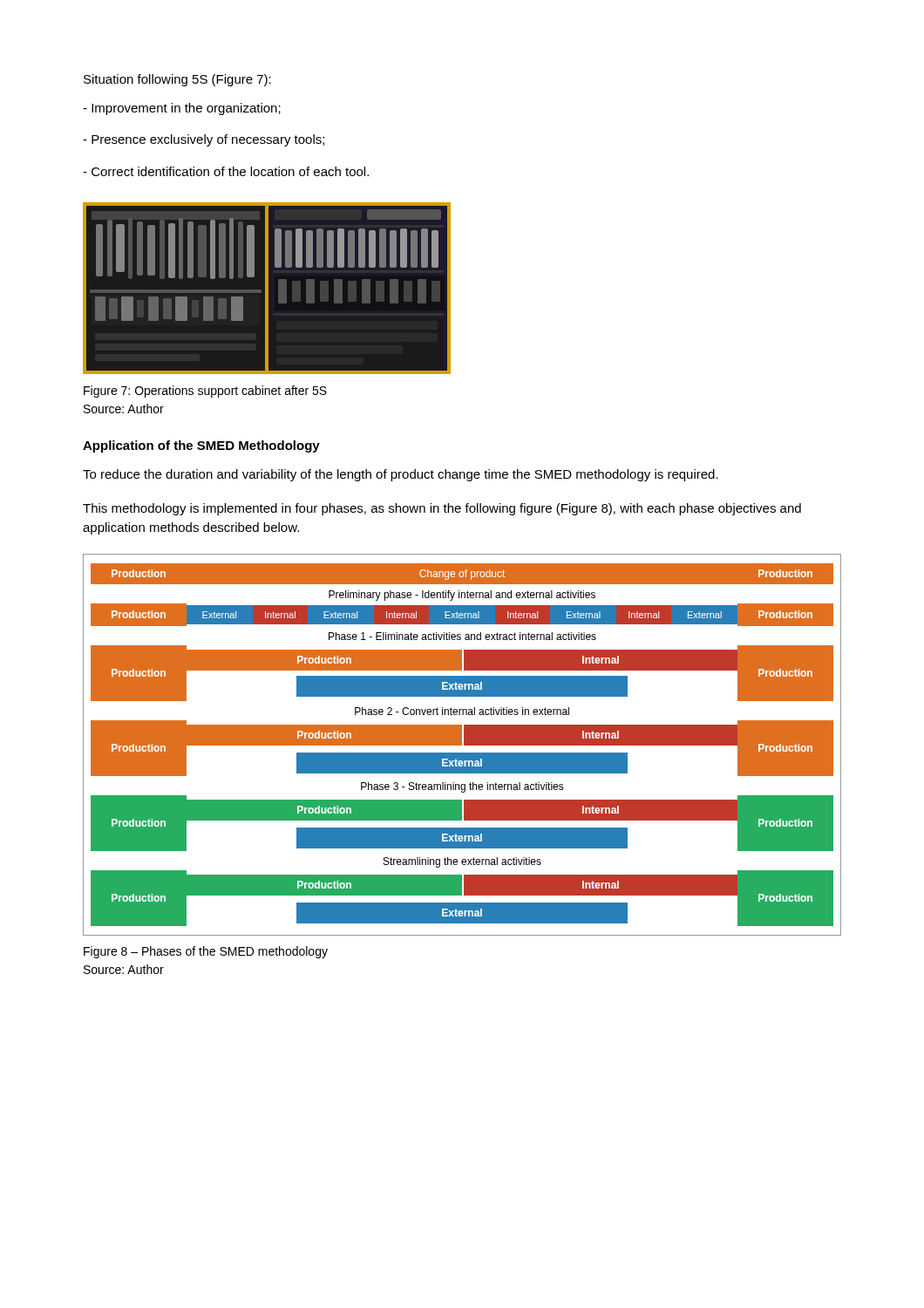Find the caption on this page that starts "Figure 7: Operations support cabinet"

click(x=205, y=400)
